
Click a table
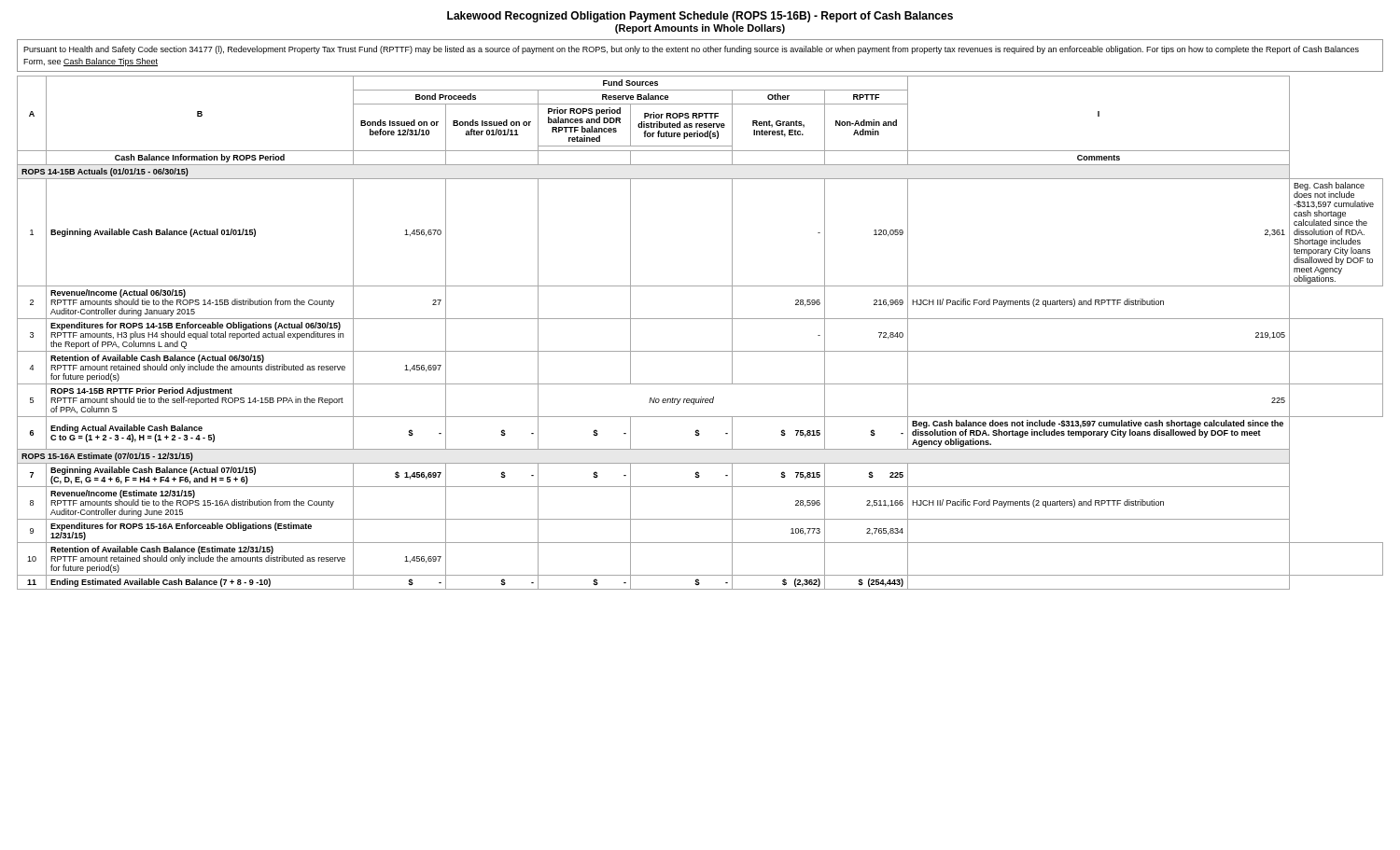[x=700, y=333]
